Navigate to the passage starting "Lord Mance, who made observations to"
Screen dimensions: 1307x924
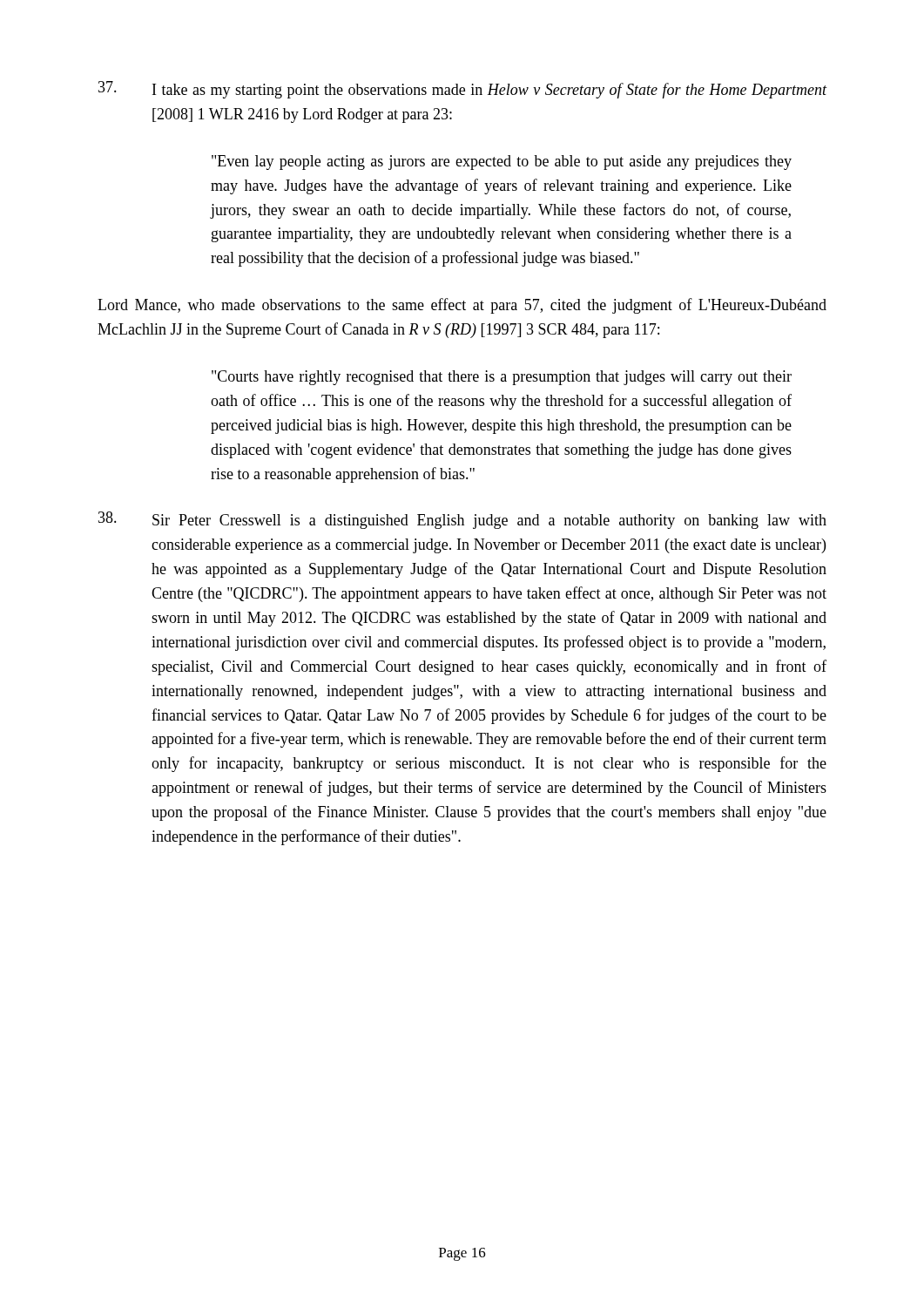coord(462,317)
